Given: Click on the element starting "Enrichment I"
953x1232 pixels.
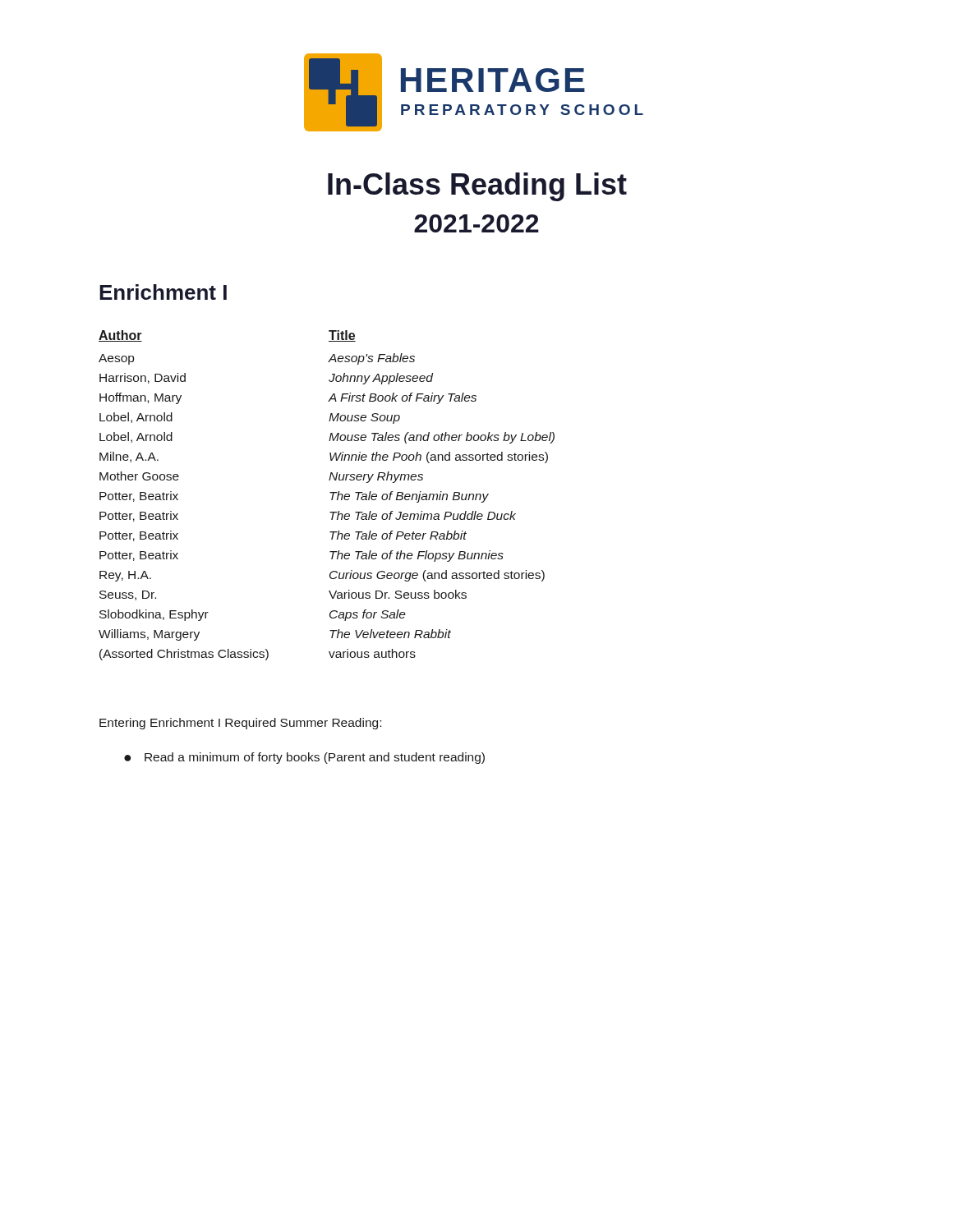Looking at the screenshot, I should click(x=163, y=292).
